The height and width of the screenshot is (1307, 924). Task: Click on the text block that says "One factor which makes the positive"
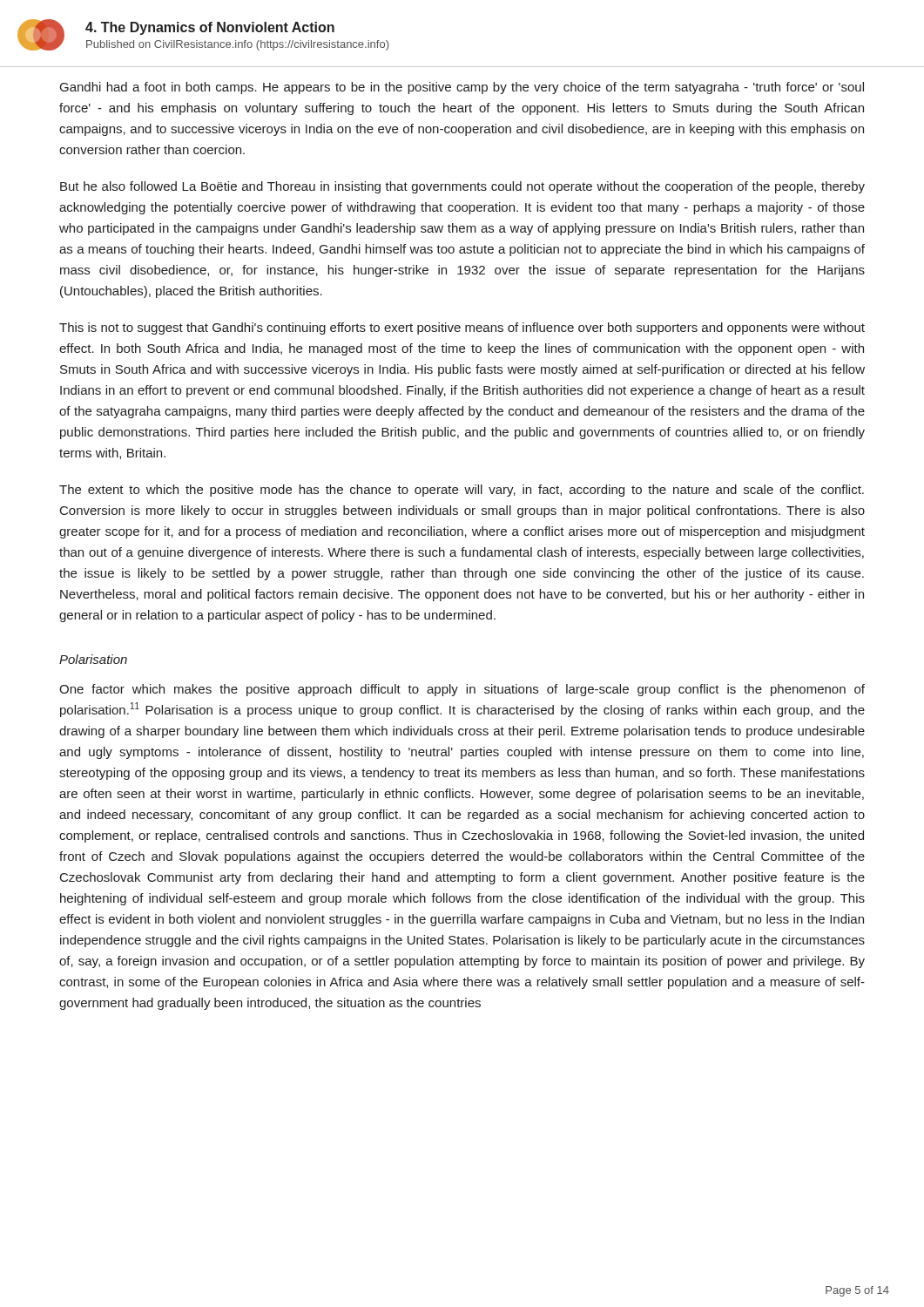[462, 846]
